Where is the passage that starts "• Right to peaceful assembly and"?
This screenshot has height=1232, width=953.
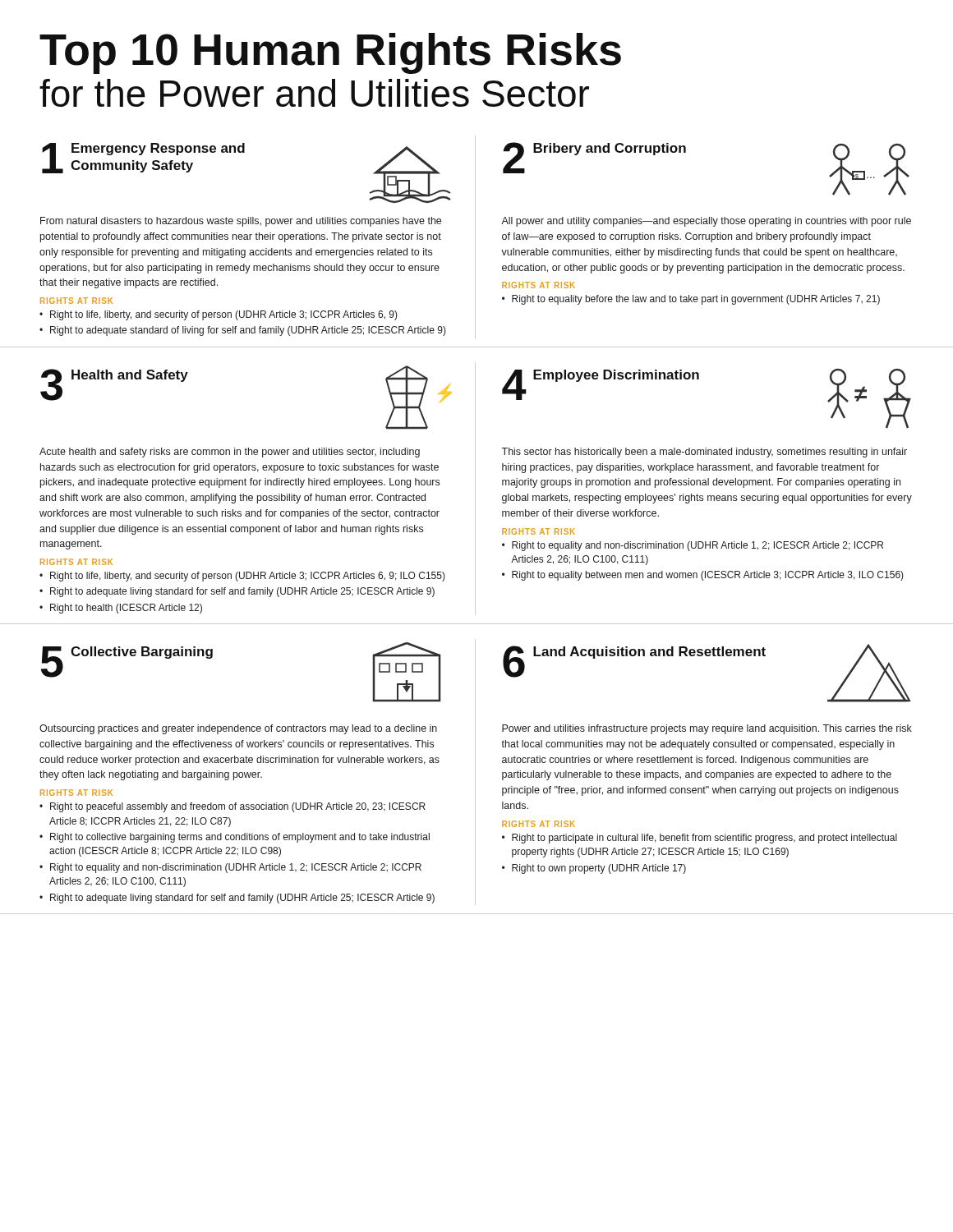[x=233, y=813]
